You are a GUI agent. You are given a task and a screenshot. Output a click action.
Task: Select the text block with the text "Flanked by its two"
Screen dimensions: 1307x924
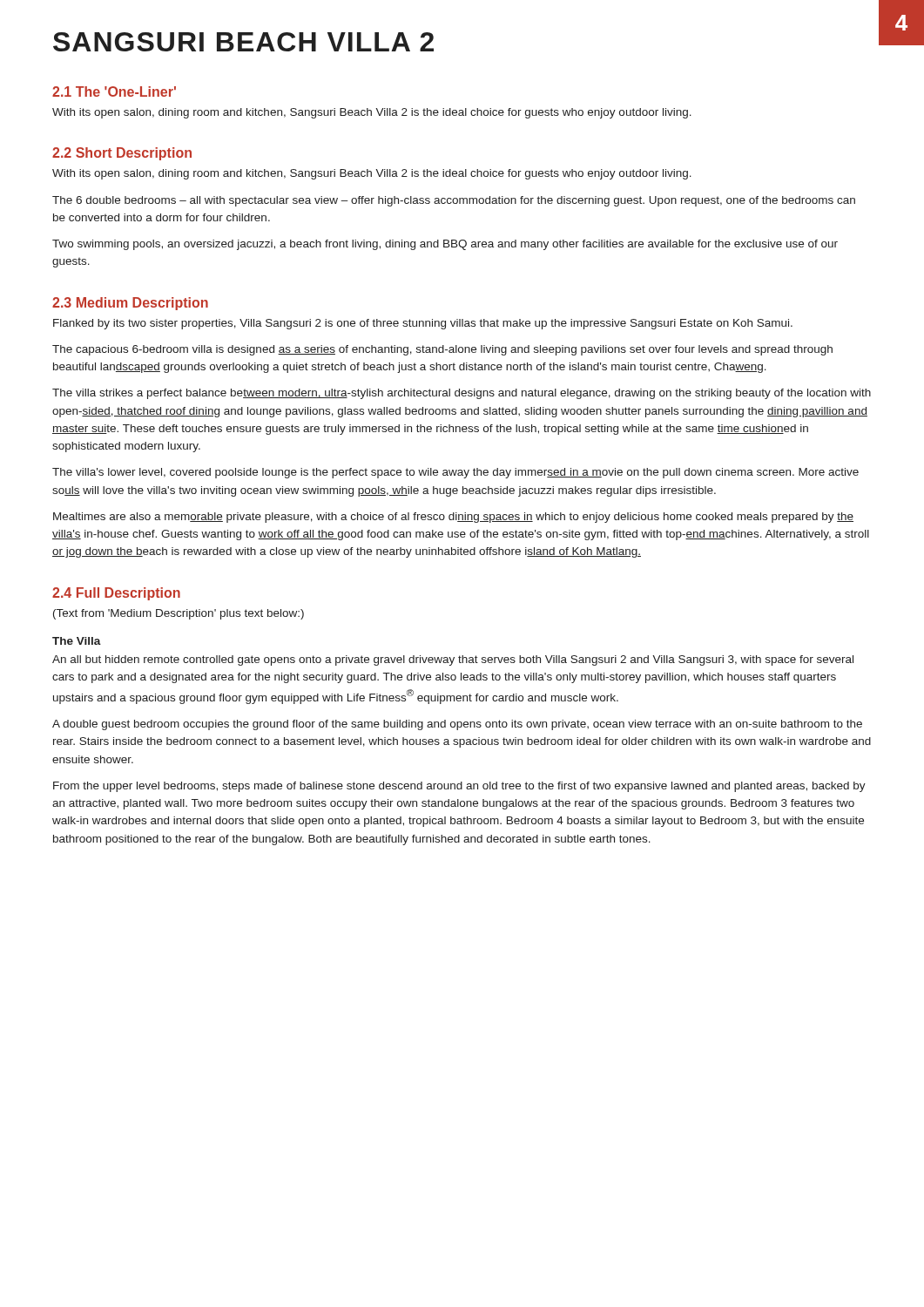[462, 323]
